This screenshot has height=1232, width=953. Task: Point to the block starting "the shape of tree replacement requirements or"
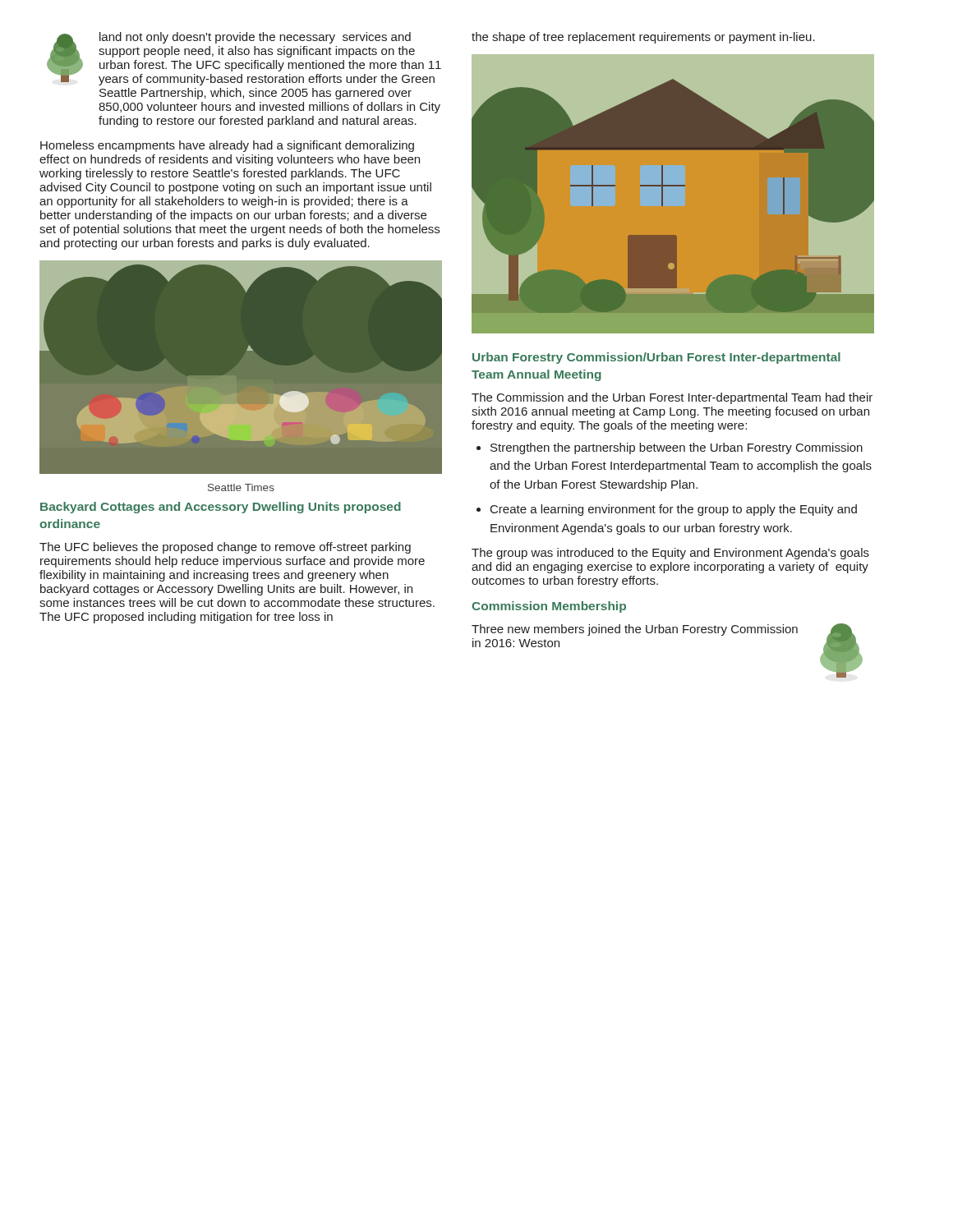click(x=644, y=37)
